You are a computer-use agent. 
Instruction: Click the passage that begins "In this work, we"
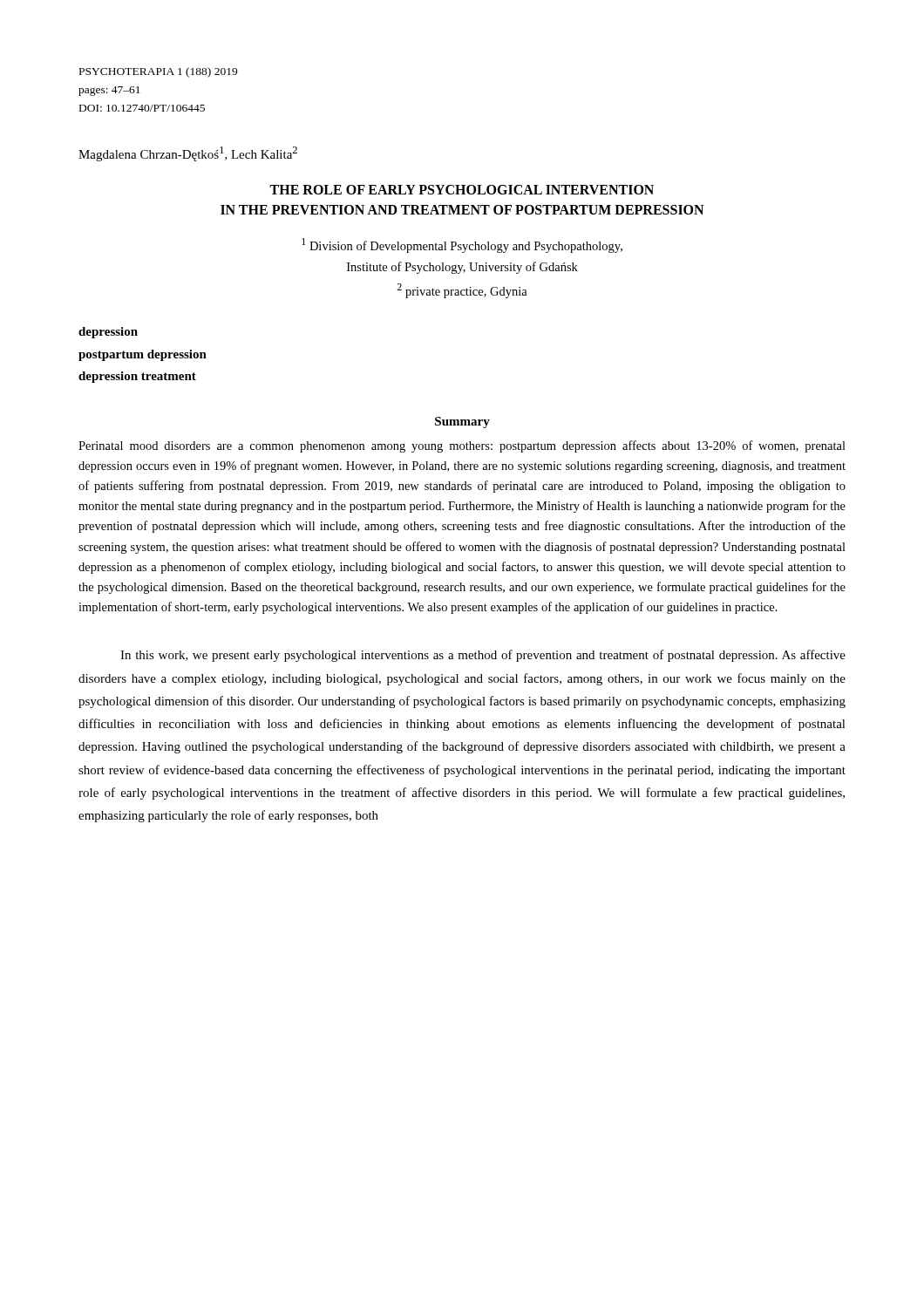pyautogui.click(x=462, y=735)
